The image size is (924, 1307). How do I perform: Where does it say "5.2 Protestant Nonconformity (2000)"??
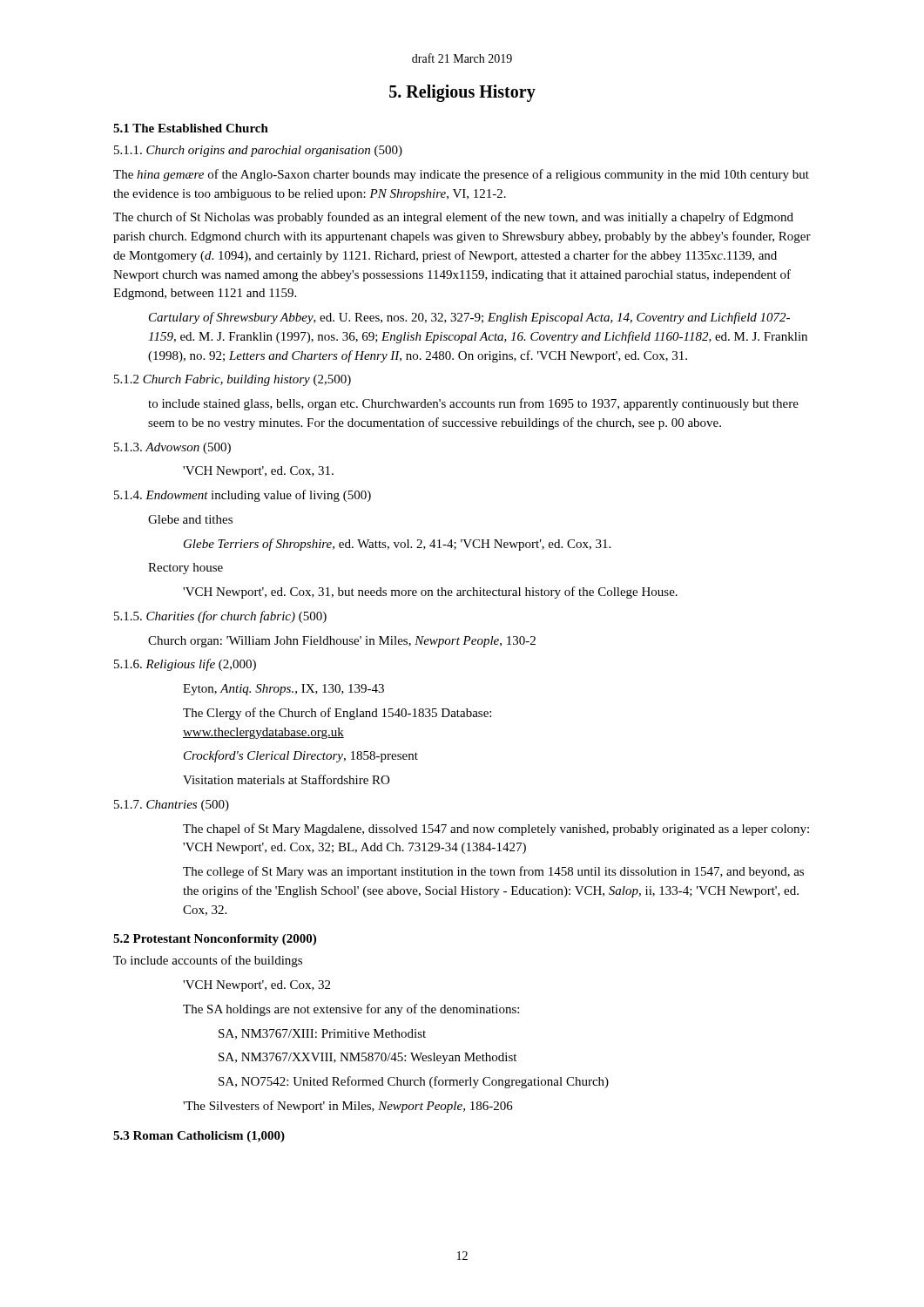click(x=215, y=939)
